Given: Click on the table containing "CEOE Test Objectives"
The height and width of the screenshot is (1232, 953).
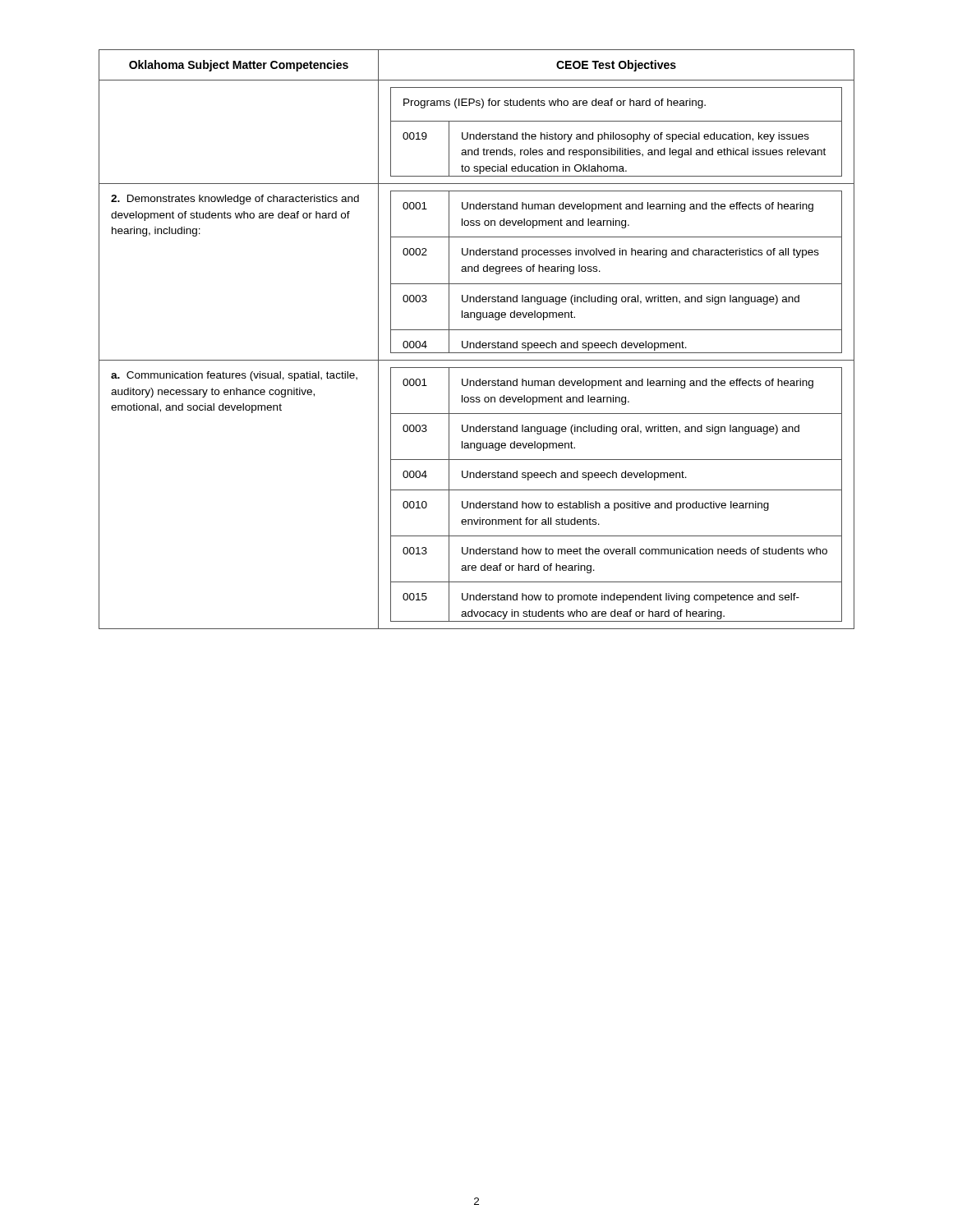Looking at the screenshot, I should pyautogui.click(x=476, y=339).
